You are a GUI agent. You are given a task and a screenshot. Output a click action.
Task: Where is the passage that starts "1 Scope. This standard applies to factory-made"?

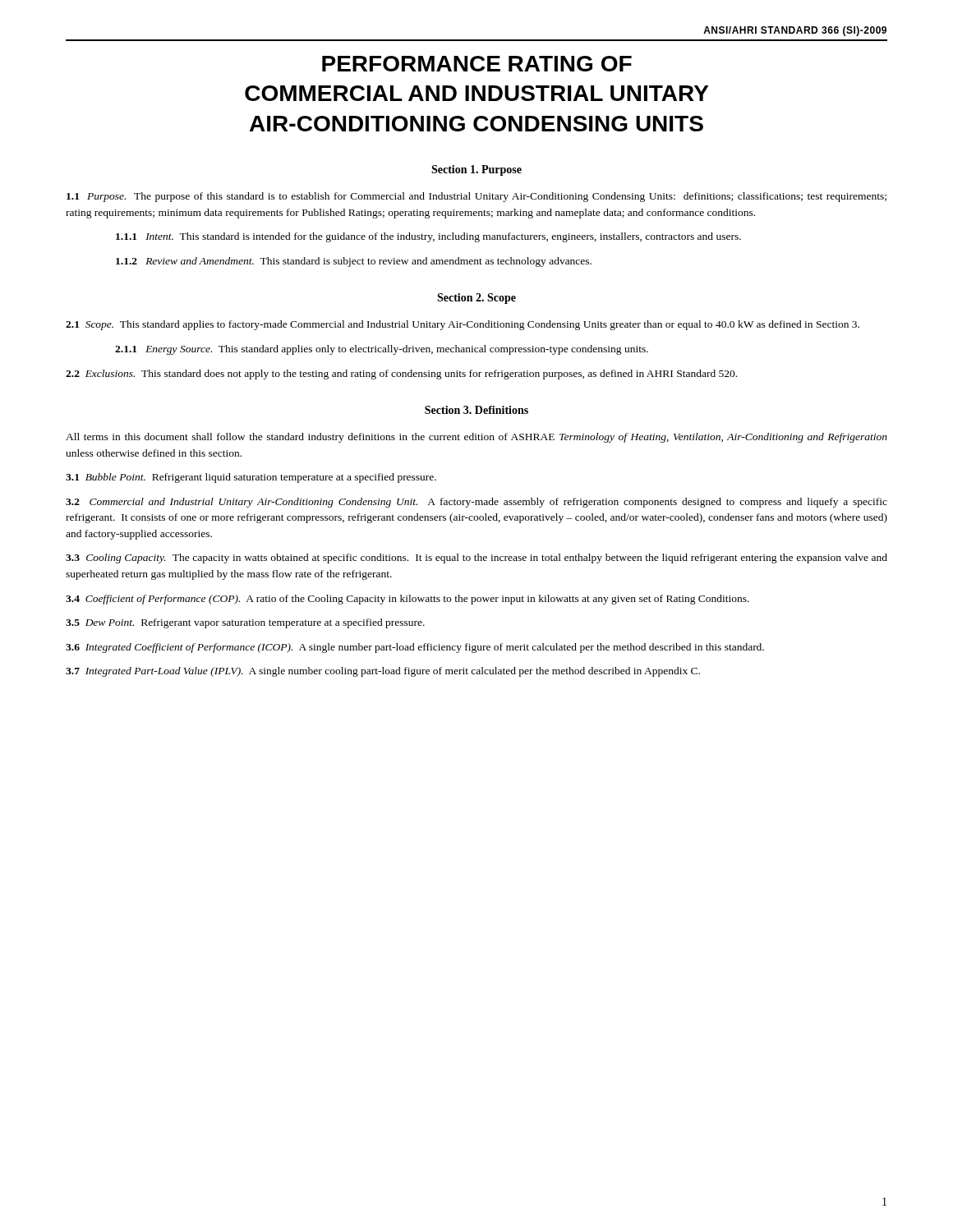coord(463,324)
